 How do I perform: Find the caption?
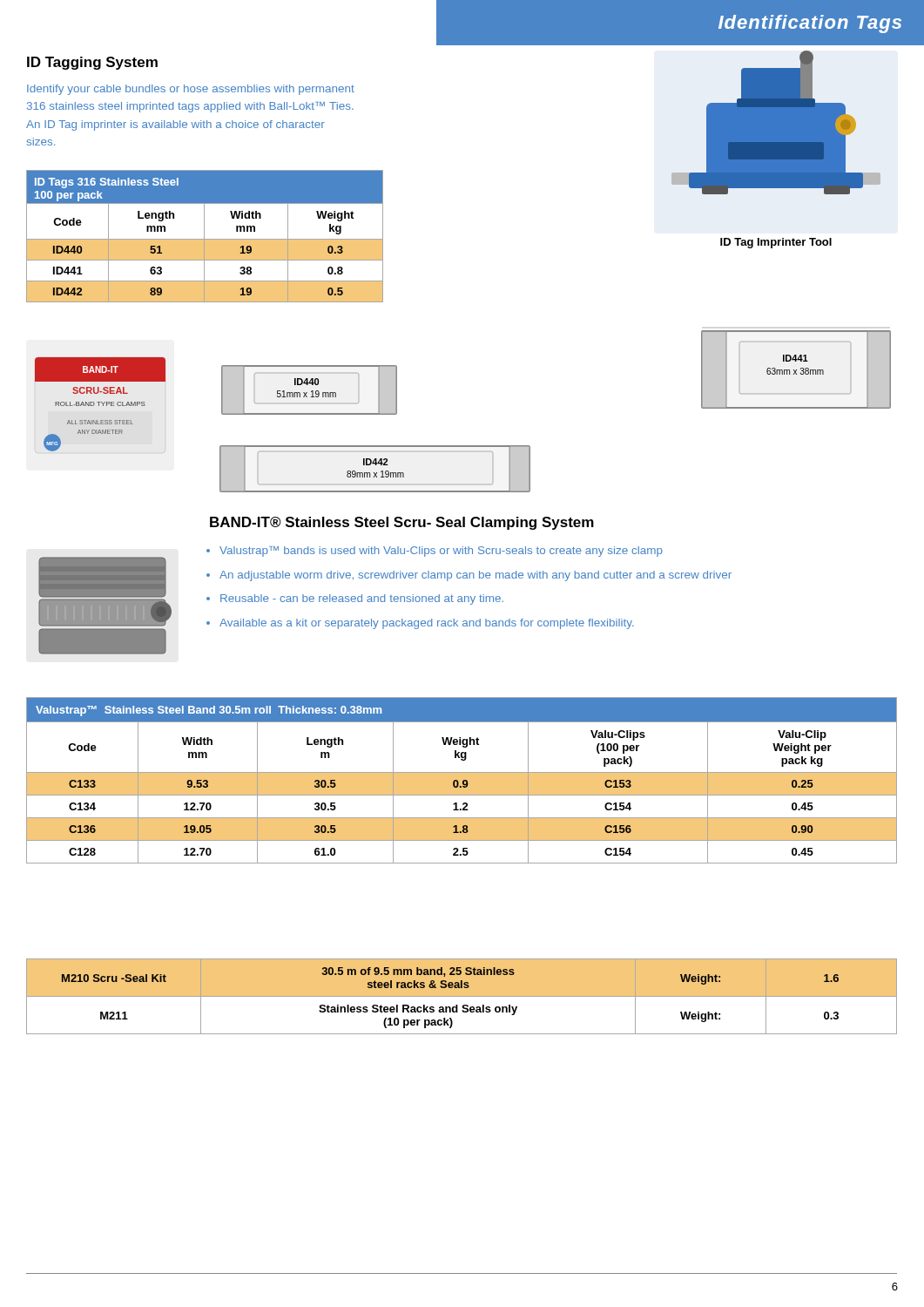pos(776,242)
